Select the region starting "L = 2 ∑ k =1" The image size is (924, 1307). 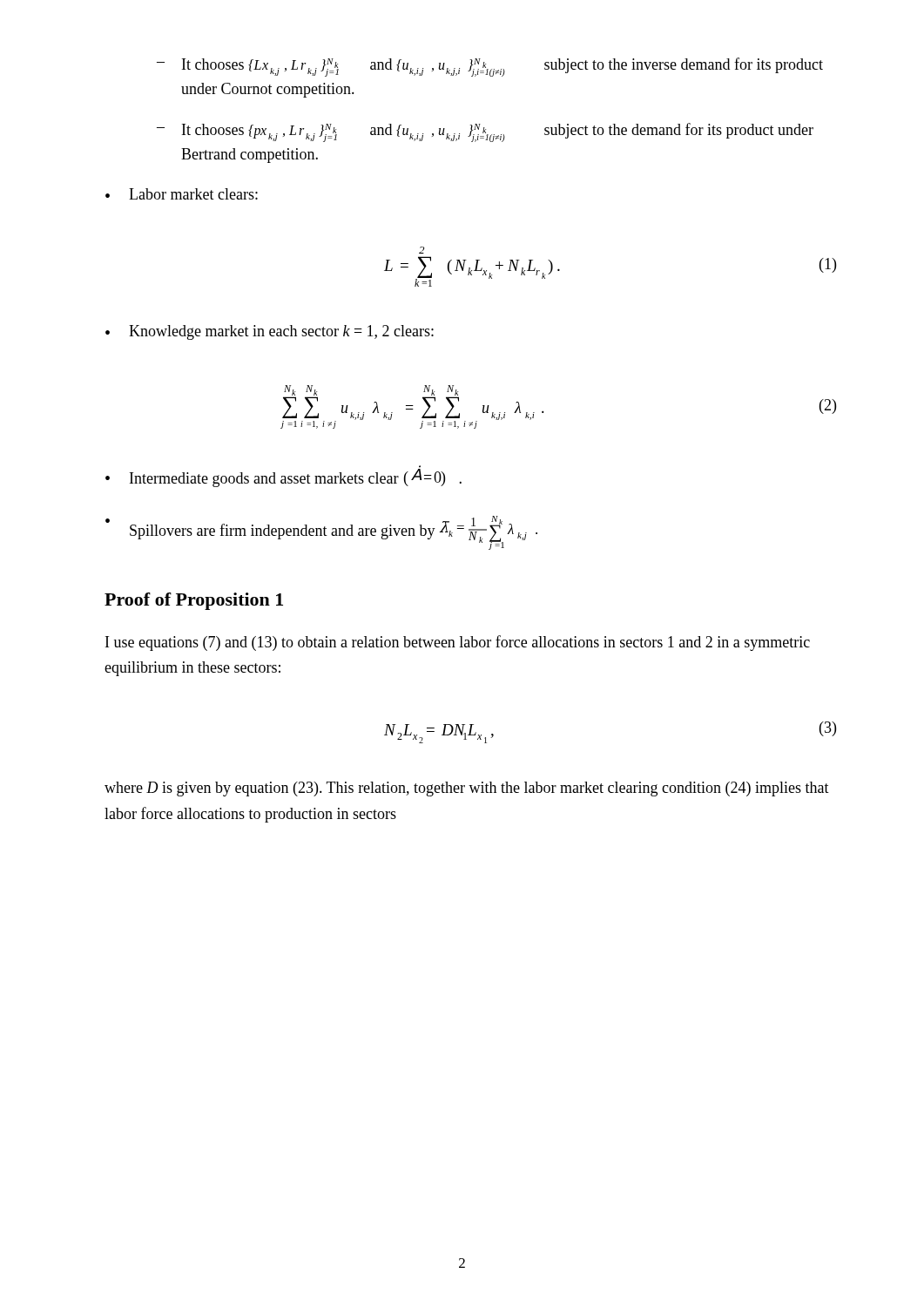click(422, 250)
